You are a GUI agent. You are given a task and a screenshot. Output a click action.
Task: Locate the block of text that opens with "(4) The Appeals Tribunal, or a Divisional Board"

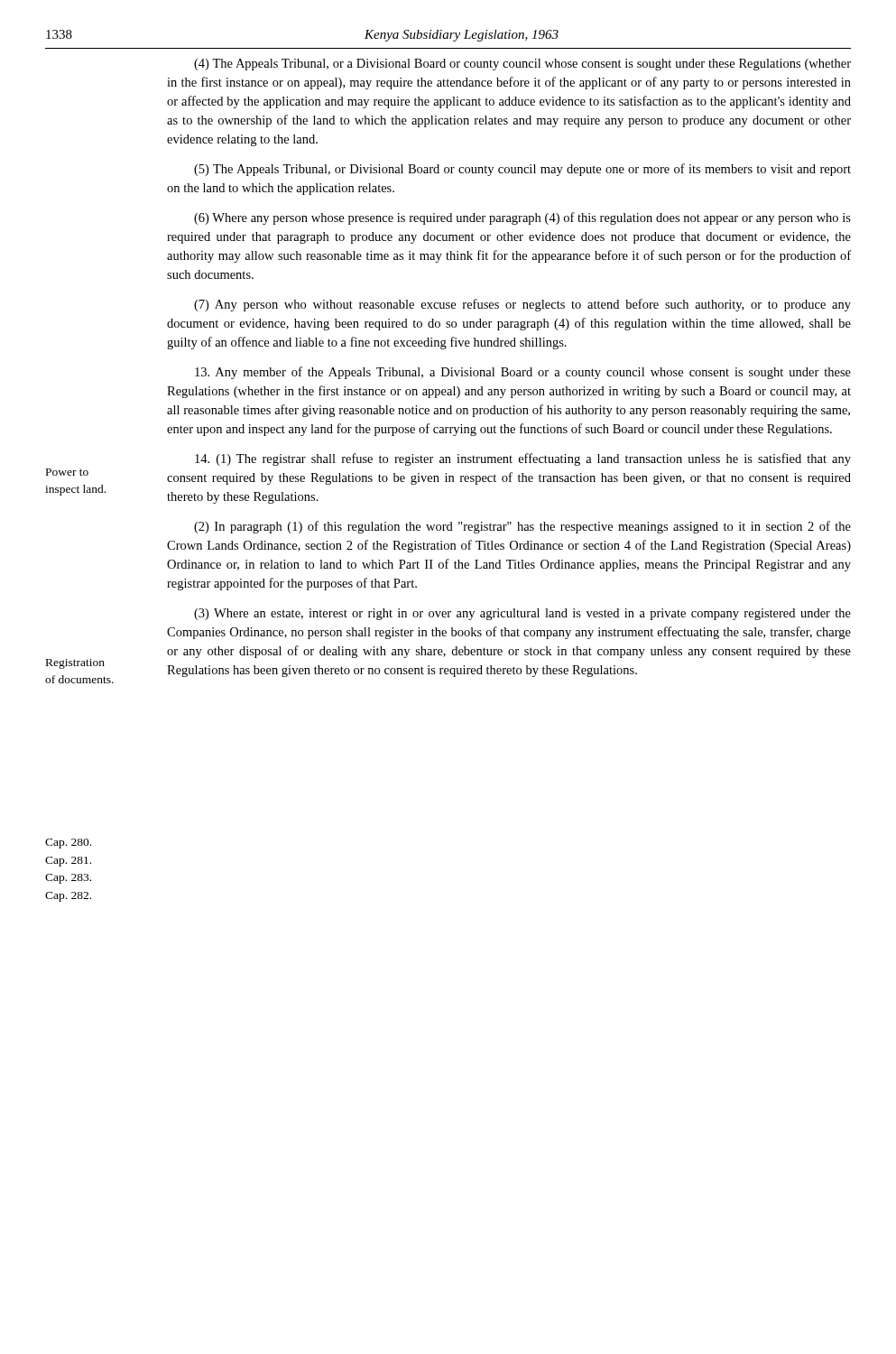point(509,102)
